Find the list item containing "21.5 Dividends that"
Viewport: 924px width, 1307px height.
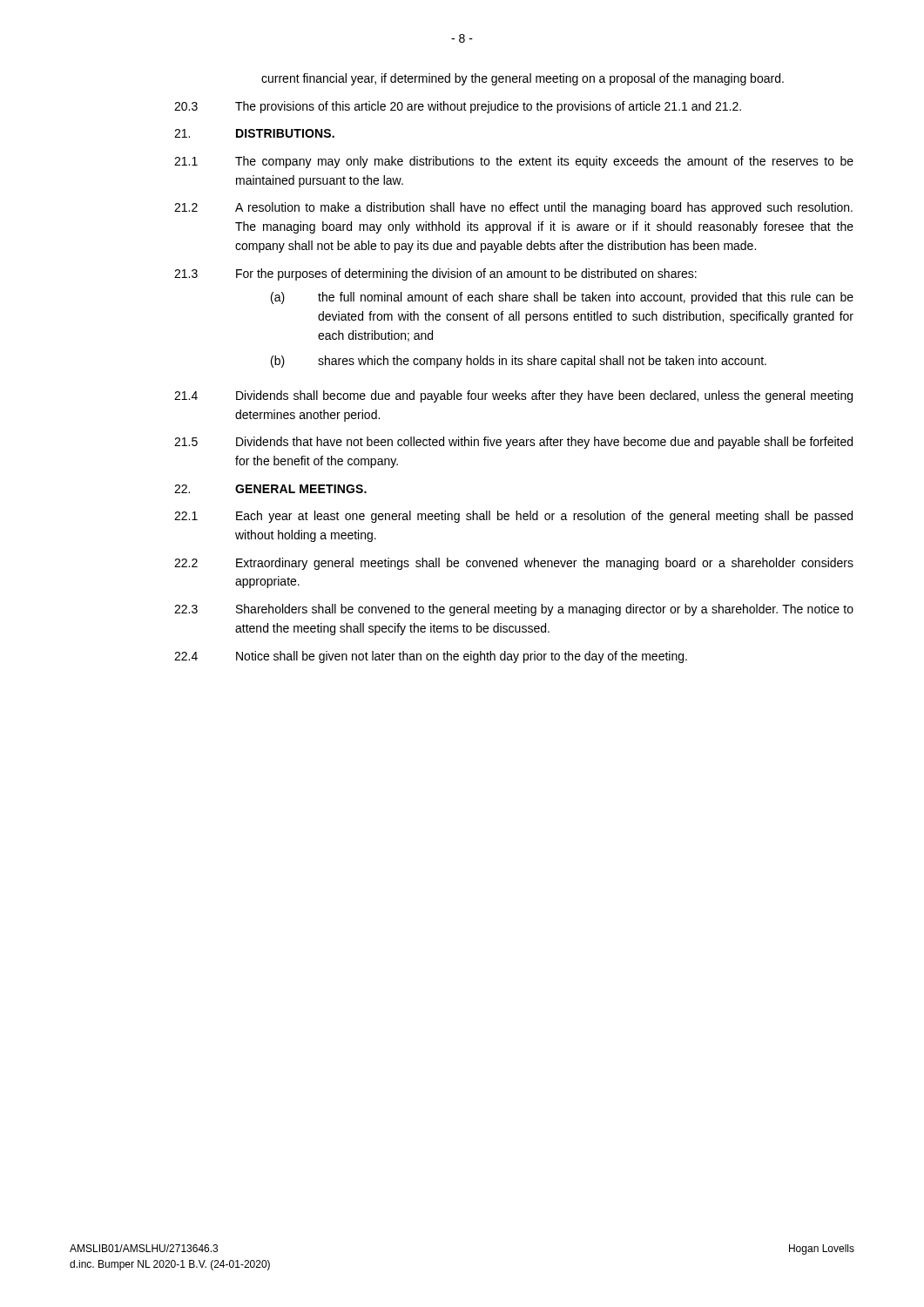pyautogui.click(x=514, y=452)
